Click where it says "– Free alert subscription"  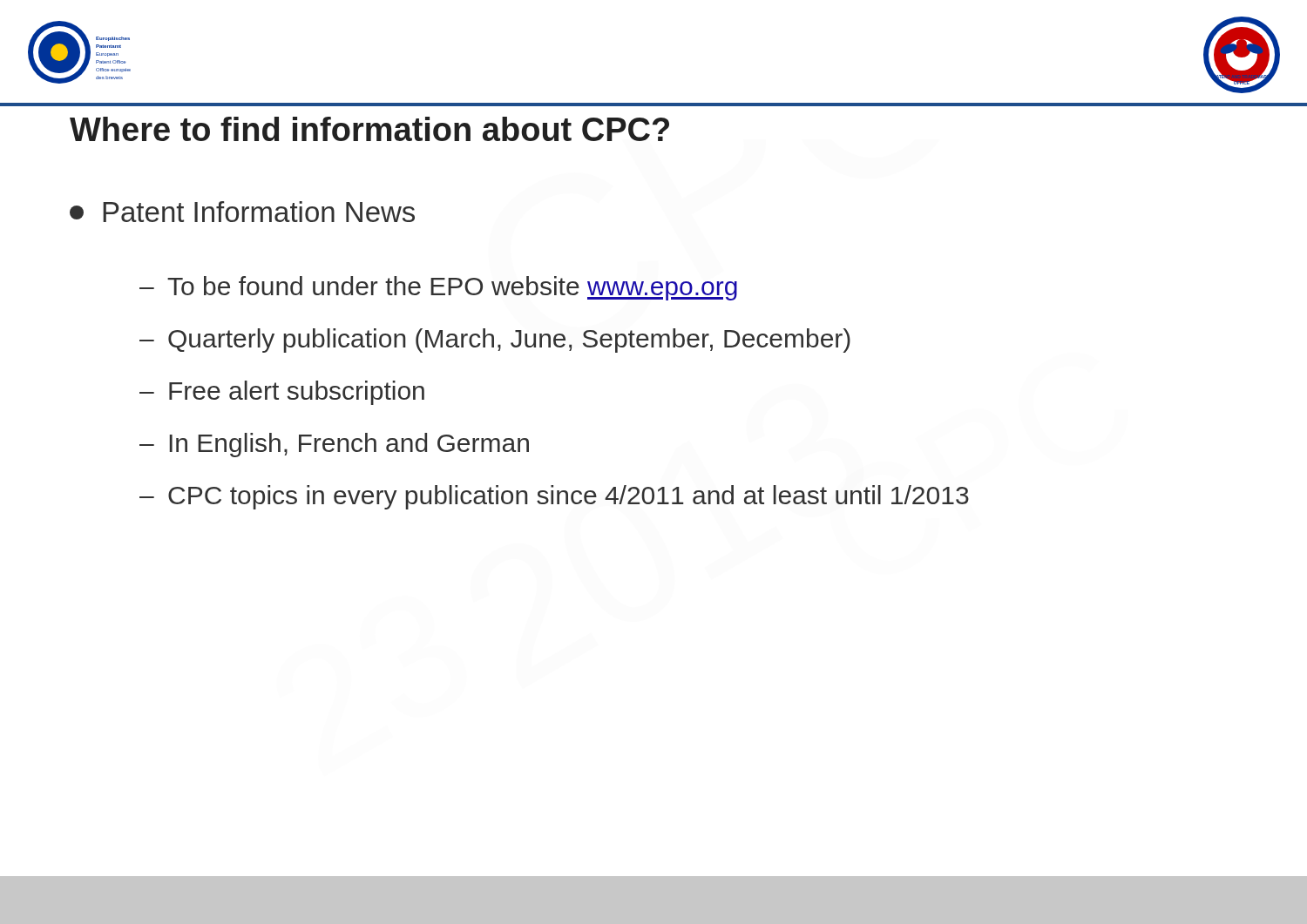click(283, 391)
